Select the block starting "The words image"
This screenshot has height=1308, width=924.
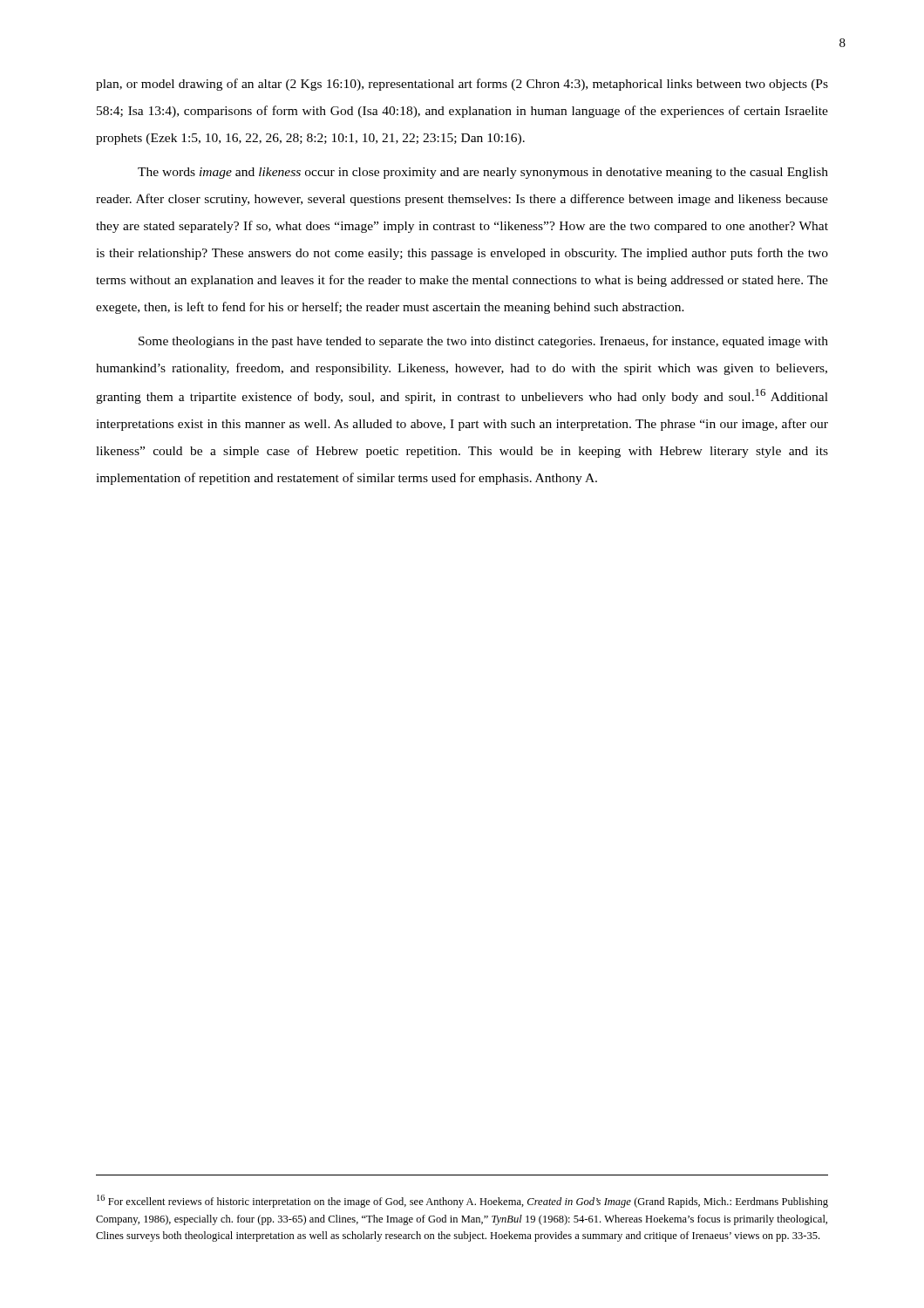click(x=462, y=239)
